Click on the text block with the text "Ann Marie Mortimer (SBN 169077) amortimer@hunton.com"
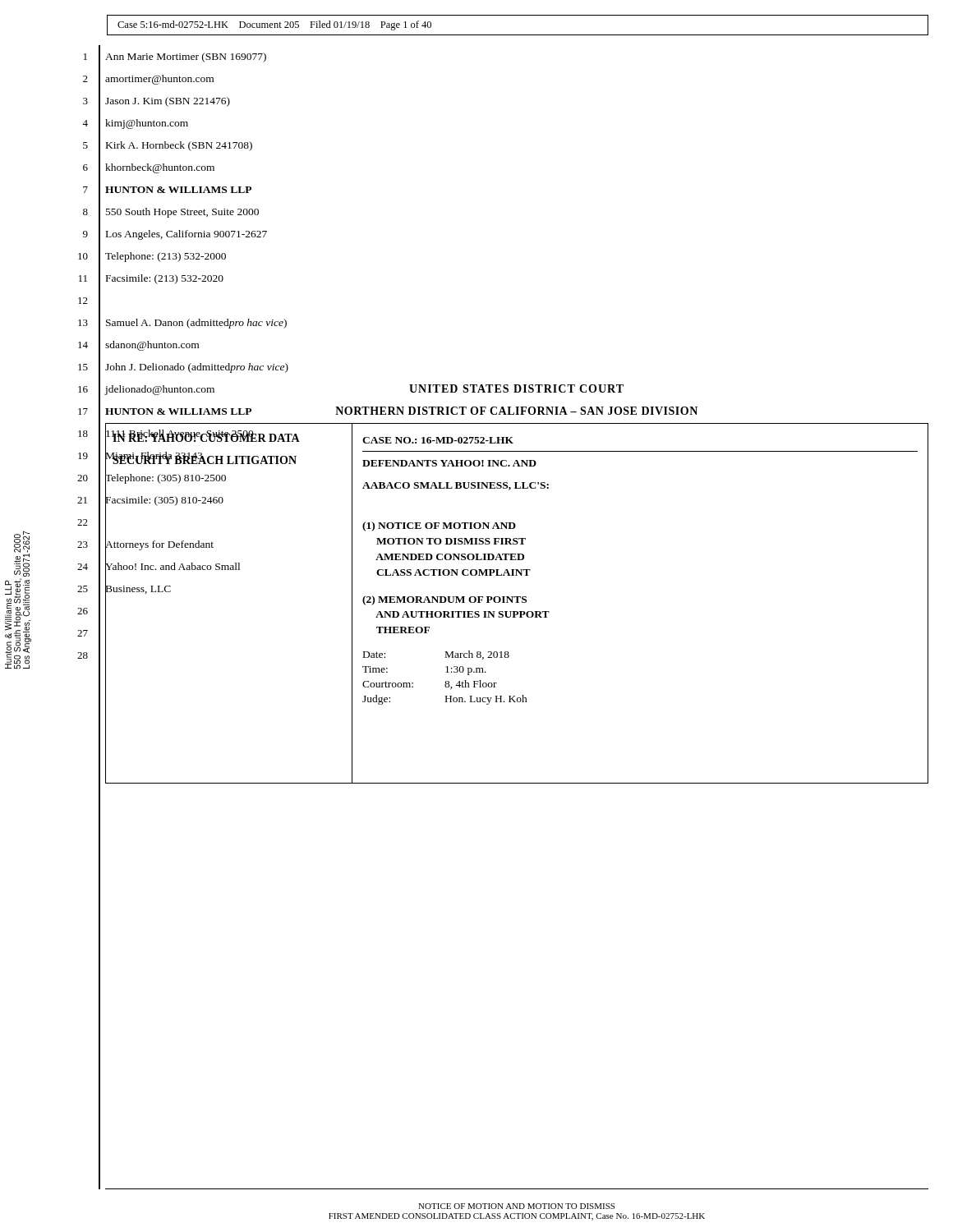The height and width of the screenshot is (1232, 953). pyautogui.click(x=257, y=322)
